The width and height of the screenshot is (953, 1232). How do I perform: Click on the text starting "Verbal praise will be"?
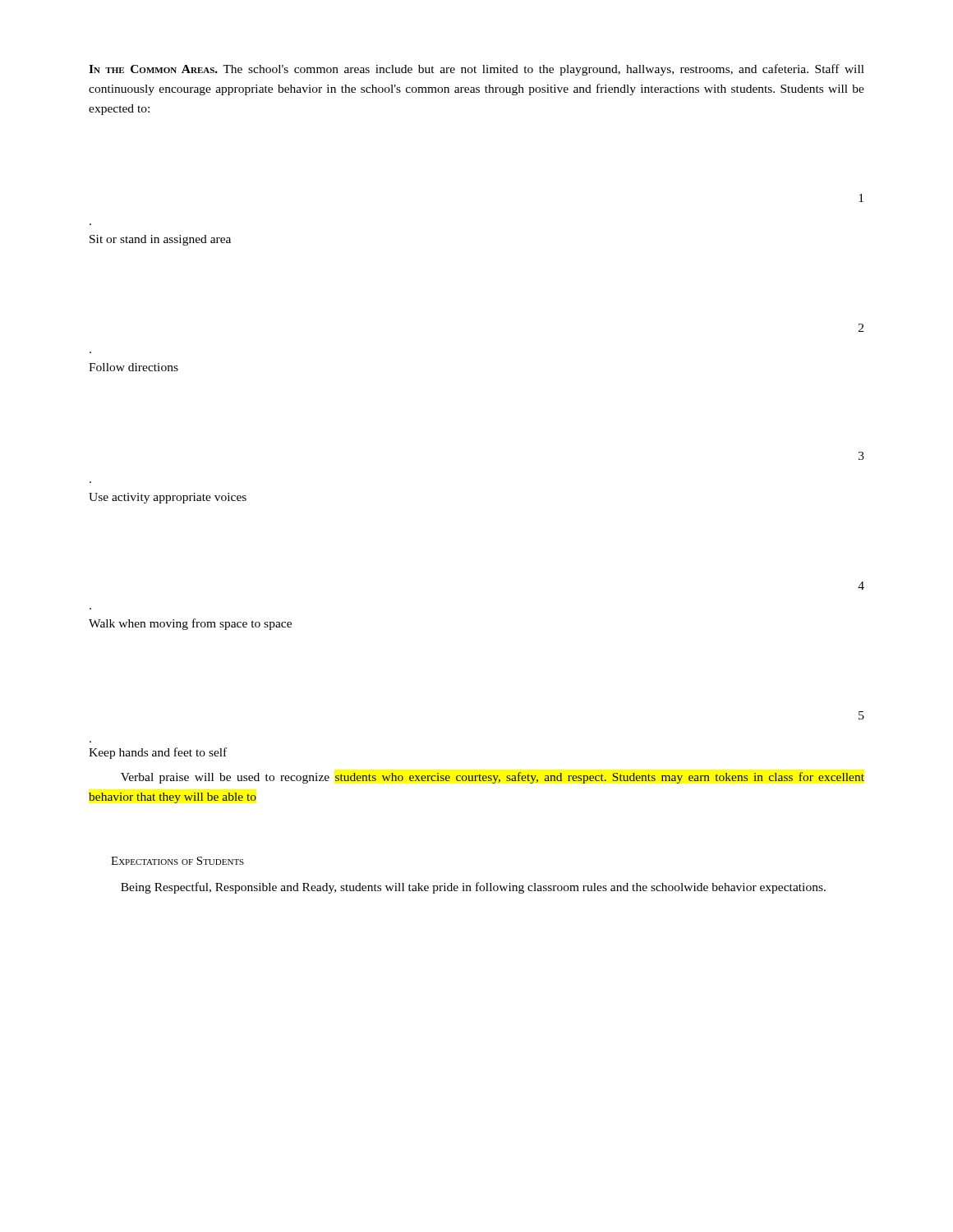(x=476, y=787)
